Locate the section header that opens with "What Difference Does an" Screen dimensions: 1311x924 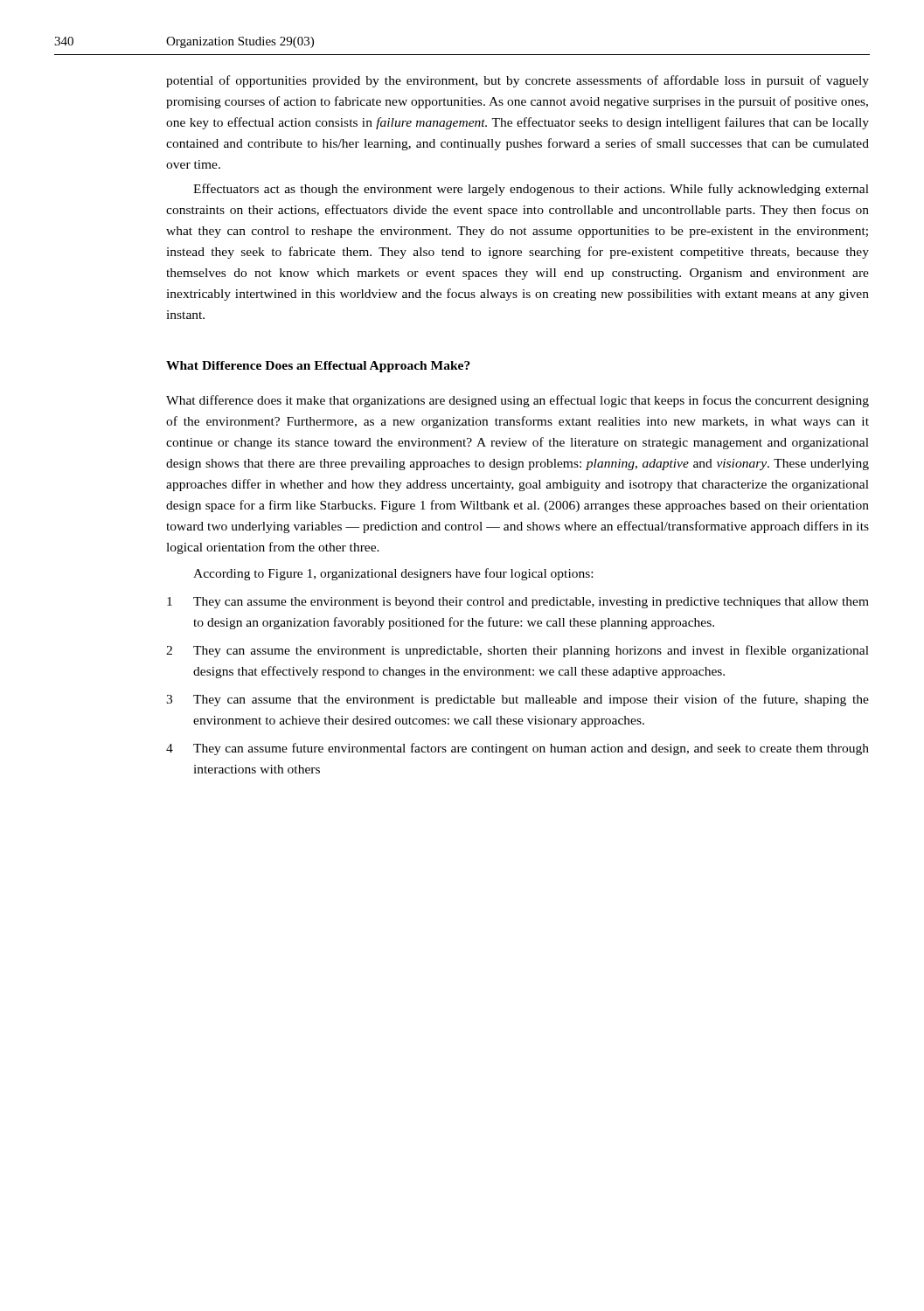(x=318, y=365)
